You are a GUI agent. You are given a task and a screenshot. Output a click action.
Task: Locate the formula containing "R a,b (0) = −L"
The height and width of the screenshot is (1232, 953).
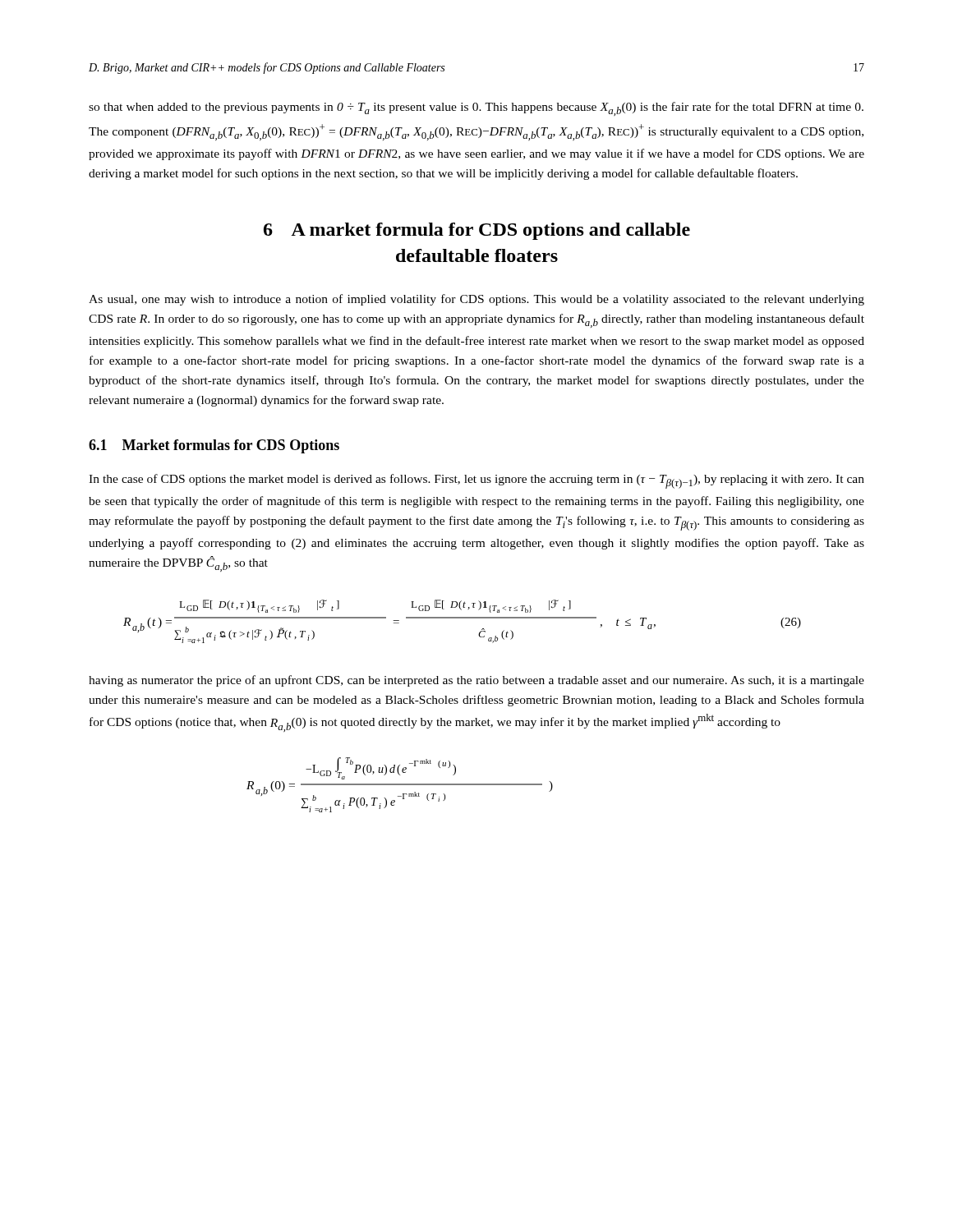point(476,786)
